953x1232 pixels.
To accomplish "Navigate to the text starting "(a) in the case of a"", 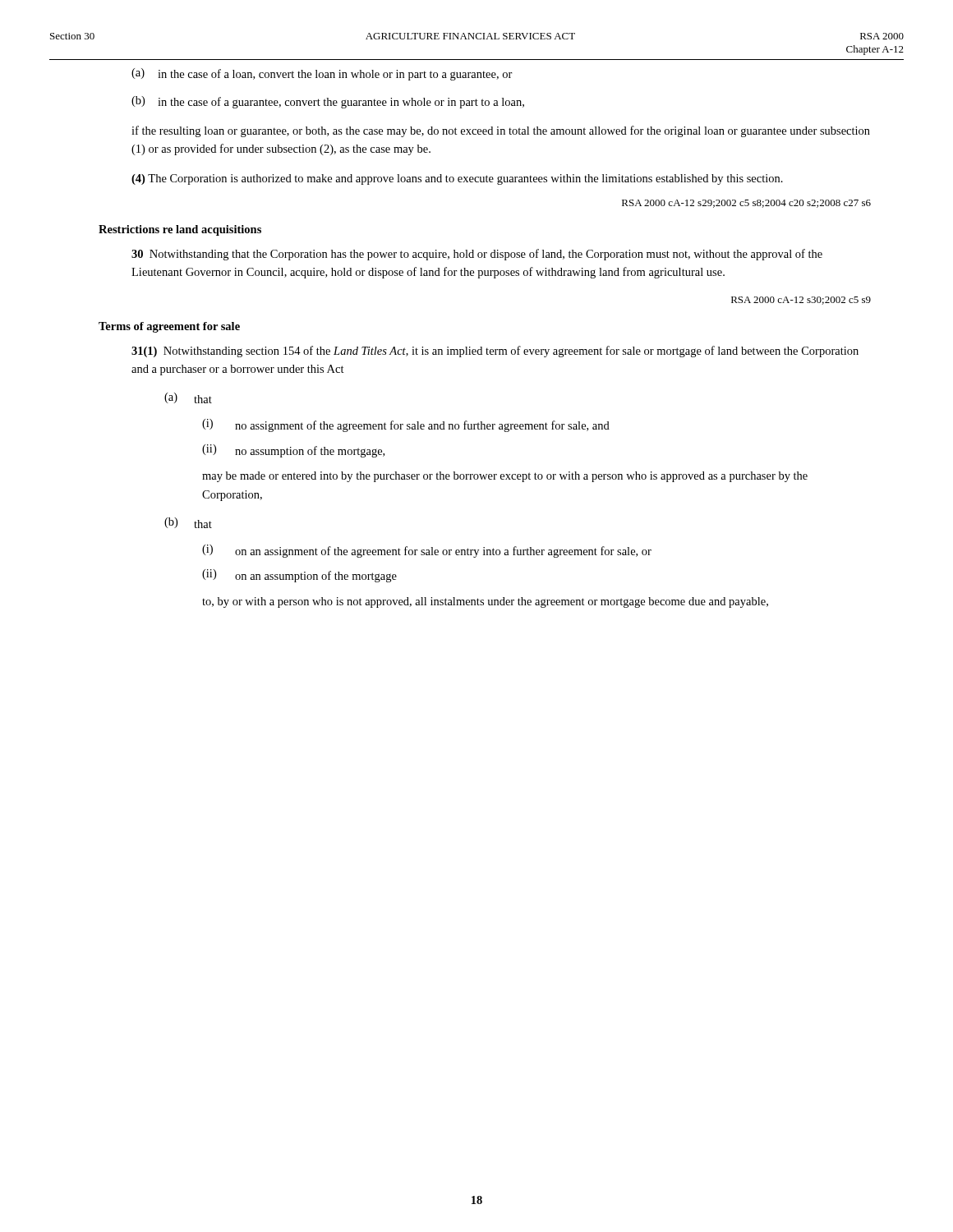I will 518,75.
